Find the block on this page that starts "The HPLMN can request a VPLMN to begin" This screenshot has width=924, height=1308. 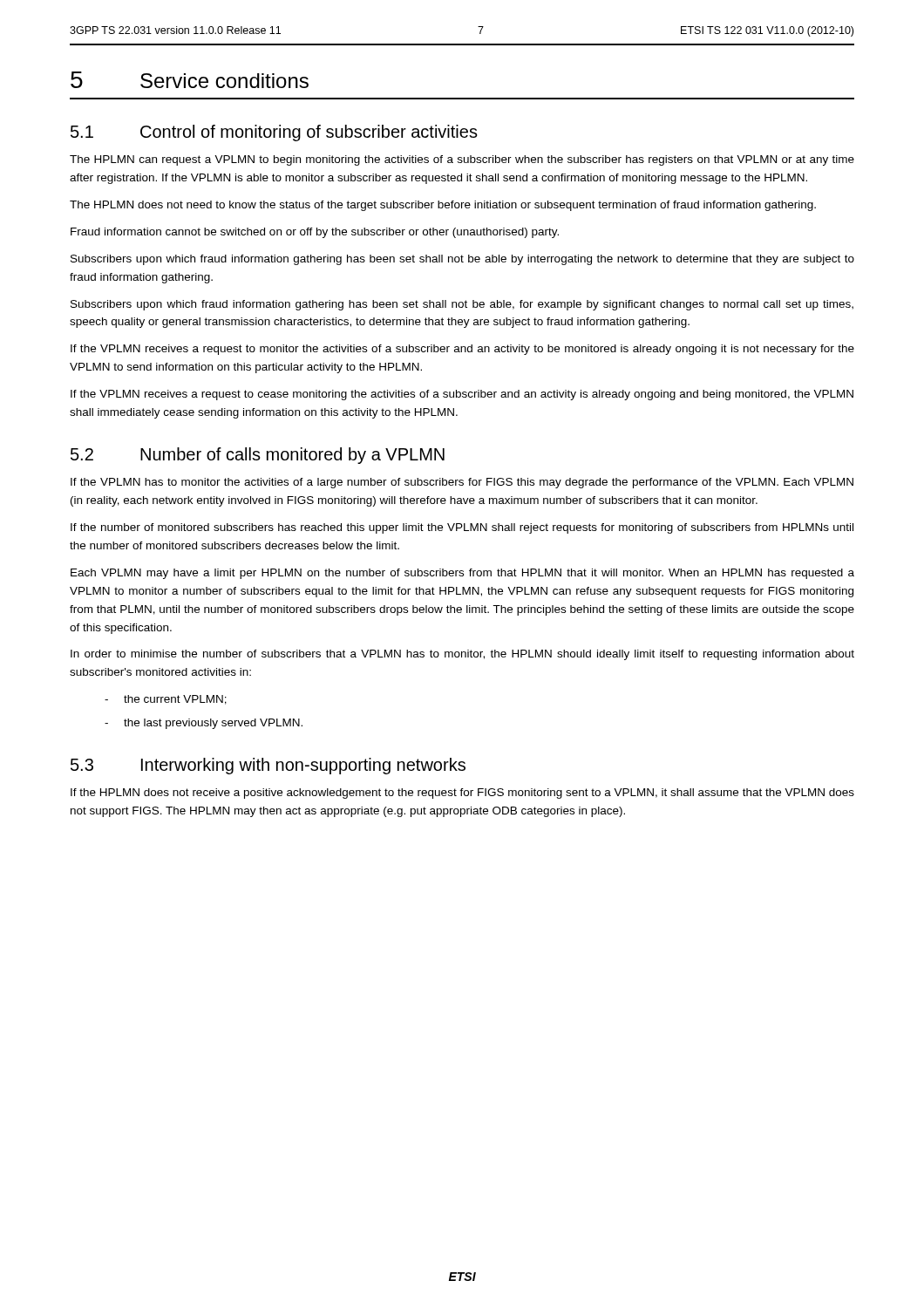coord(462,168)
